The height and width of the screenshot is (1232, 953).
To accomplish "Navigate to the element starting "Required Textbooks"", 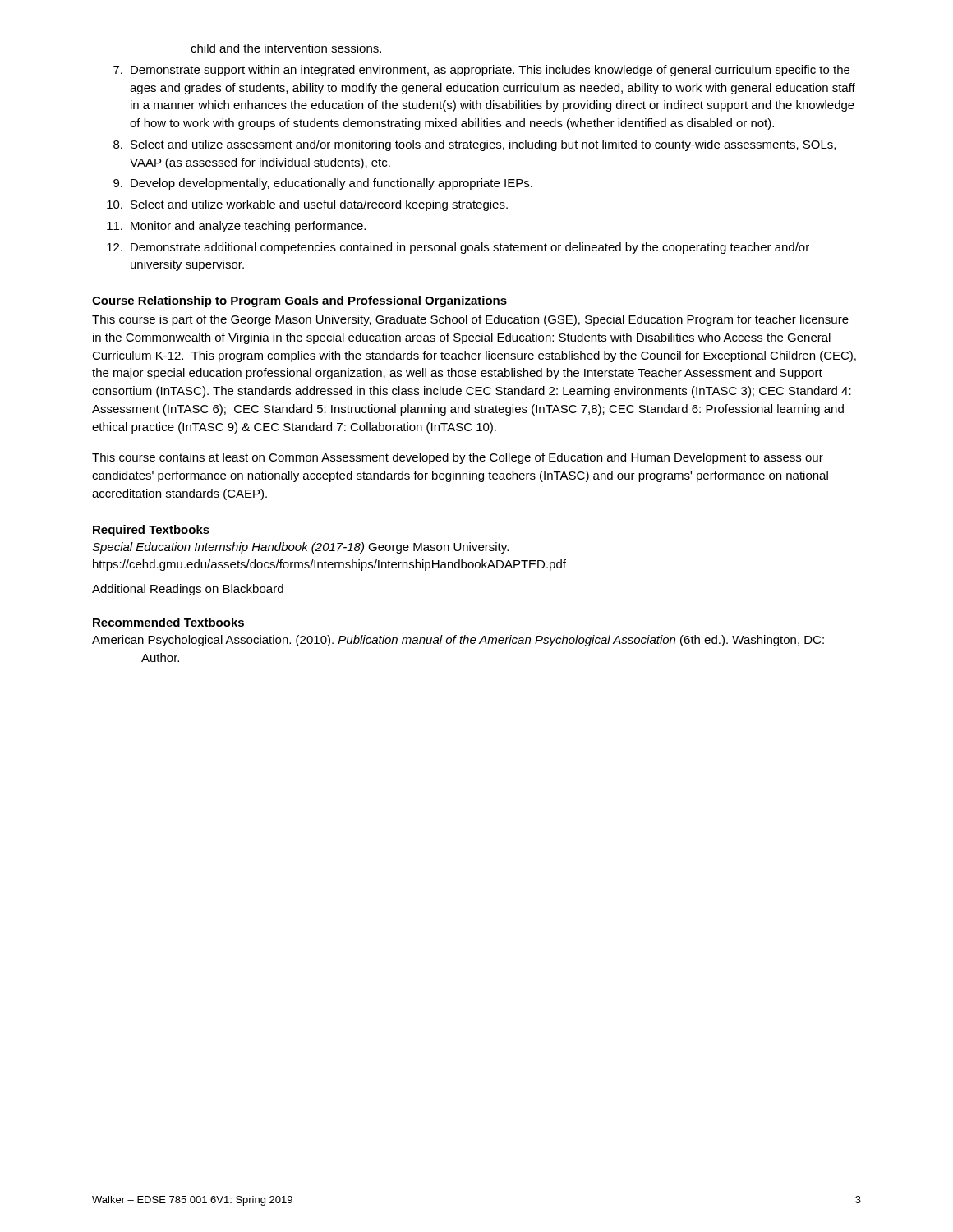I will click(151, 529).
